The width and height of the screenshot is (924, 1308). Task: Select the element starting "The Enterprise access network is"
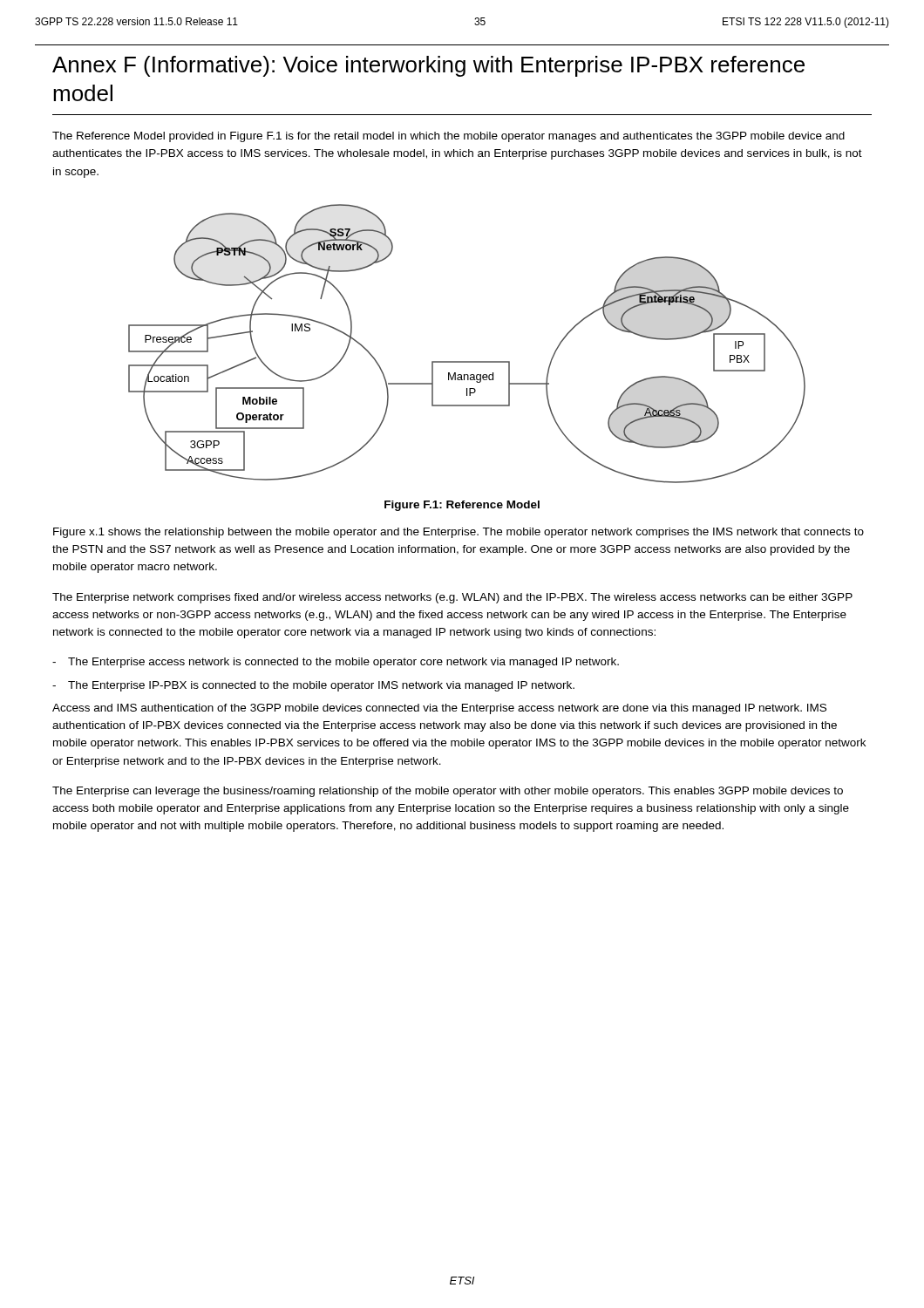coord(344,662)
